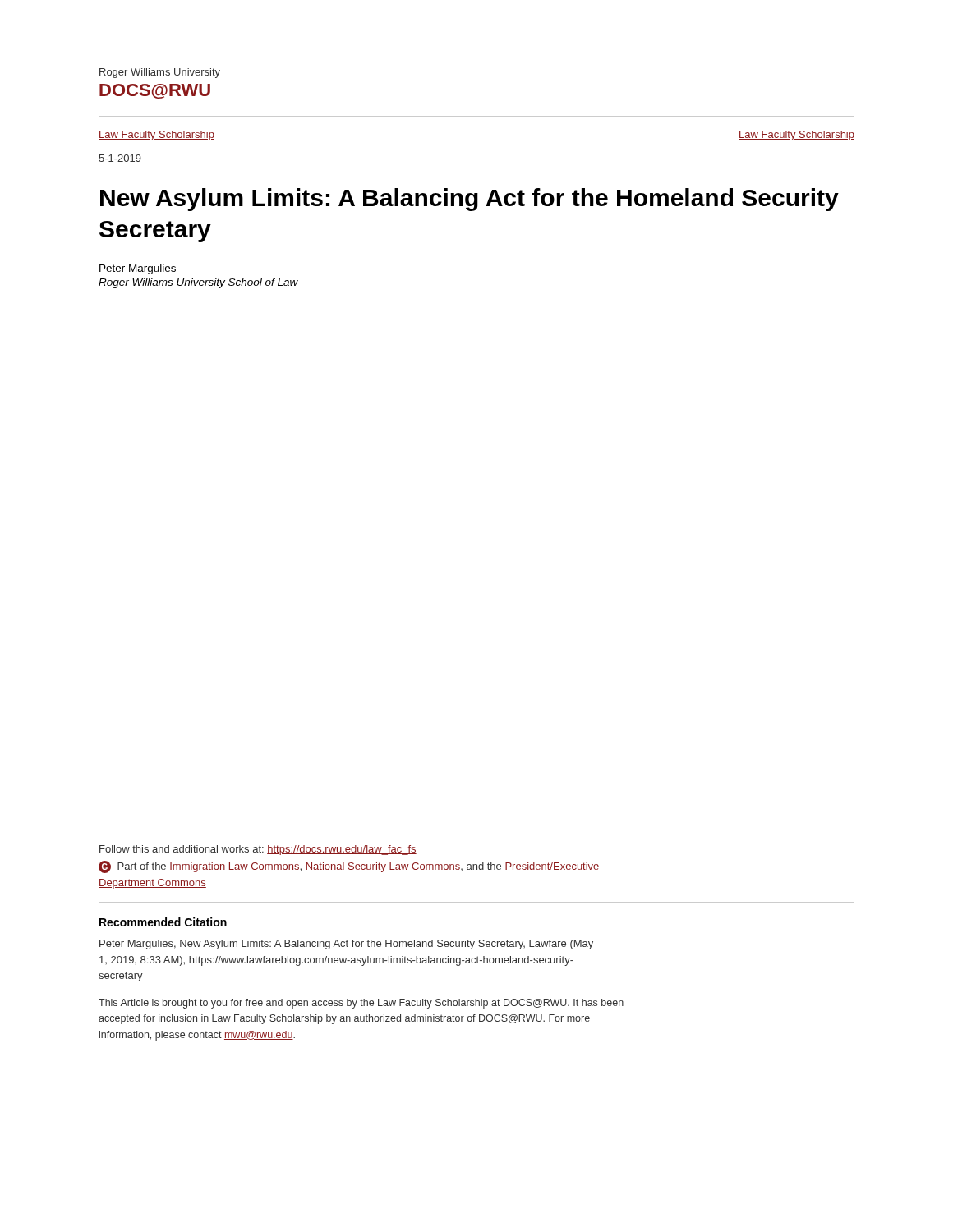Click a section header
The width and height of the screenshot is (953, 1232).
pyautogui.click(x=163, y=923)
